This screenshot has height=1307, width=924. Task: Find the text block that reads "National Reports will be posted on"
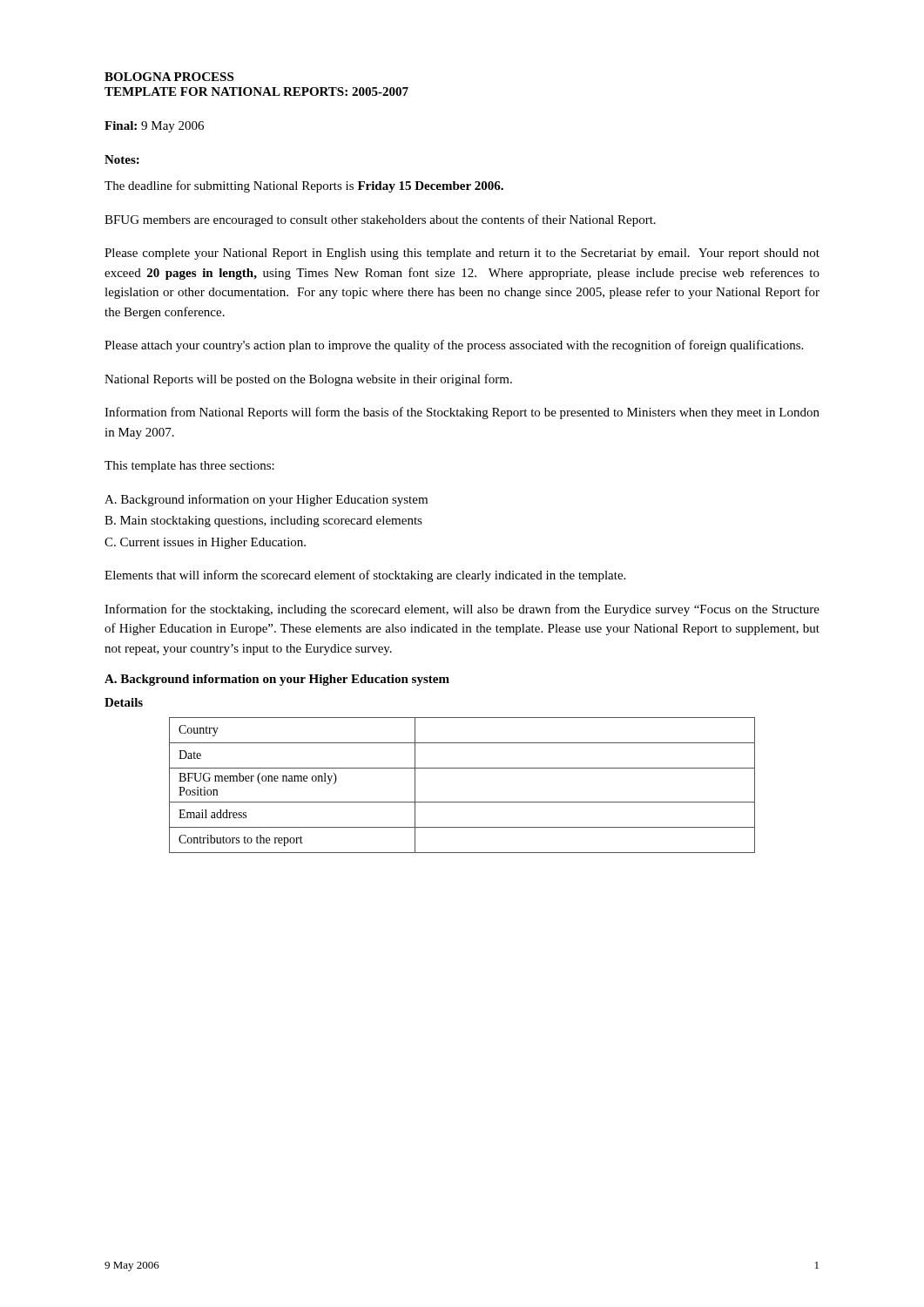click(309, 379)
